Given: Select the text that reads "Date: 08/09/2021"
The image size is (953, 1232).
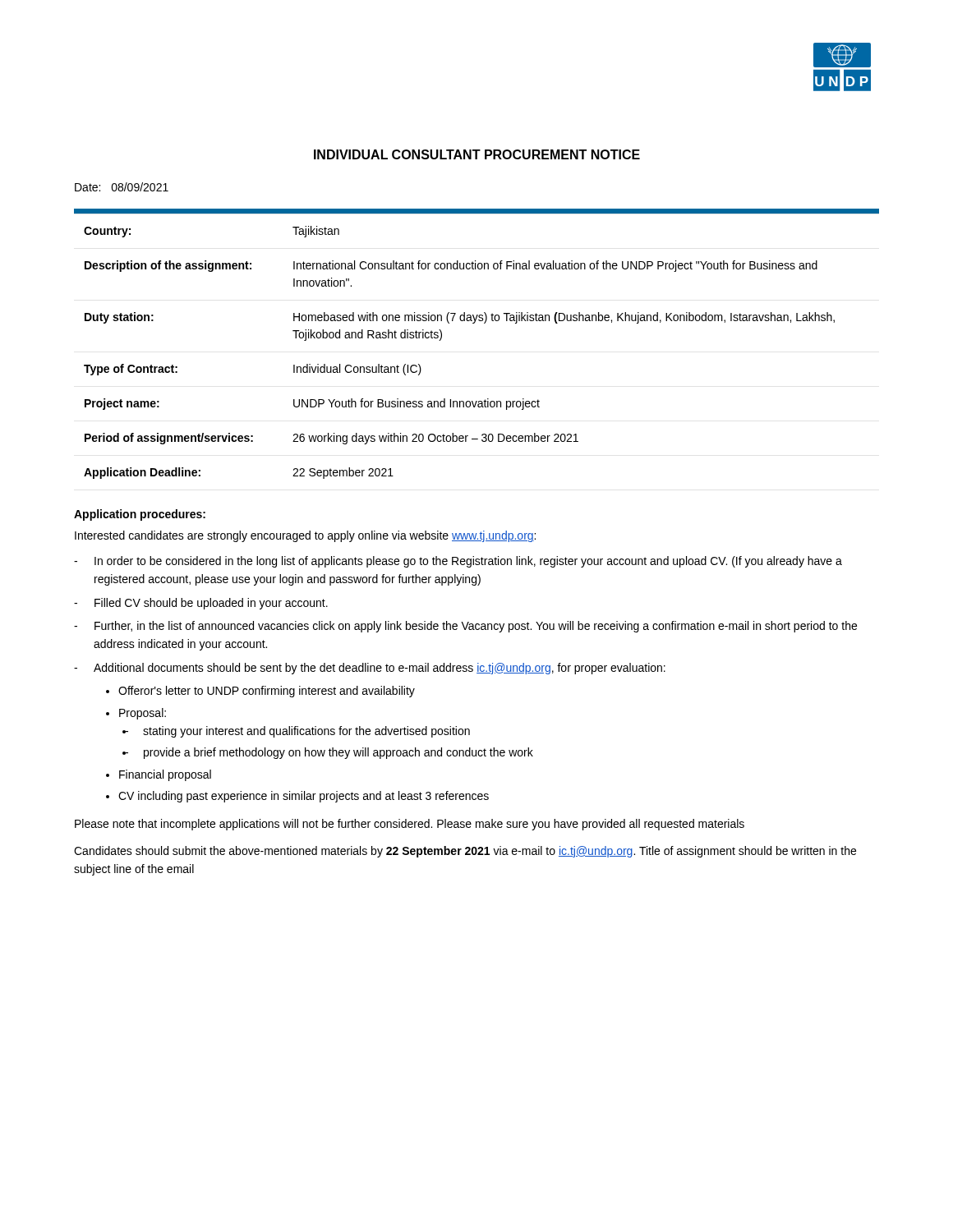Looking at the screenshot, I should click(121, 187).
